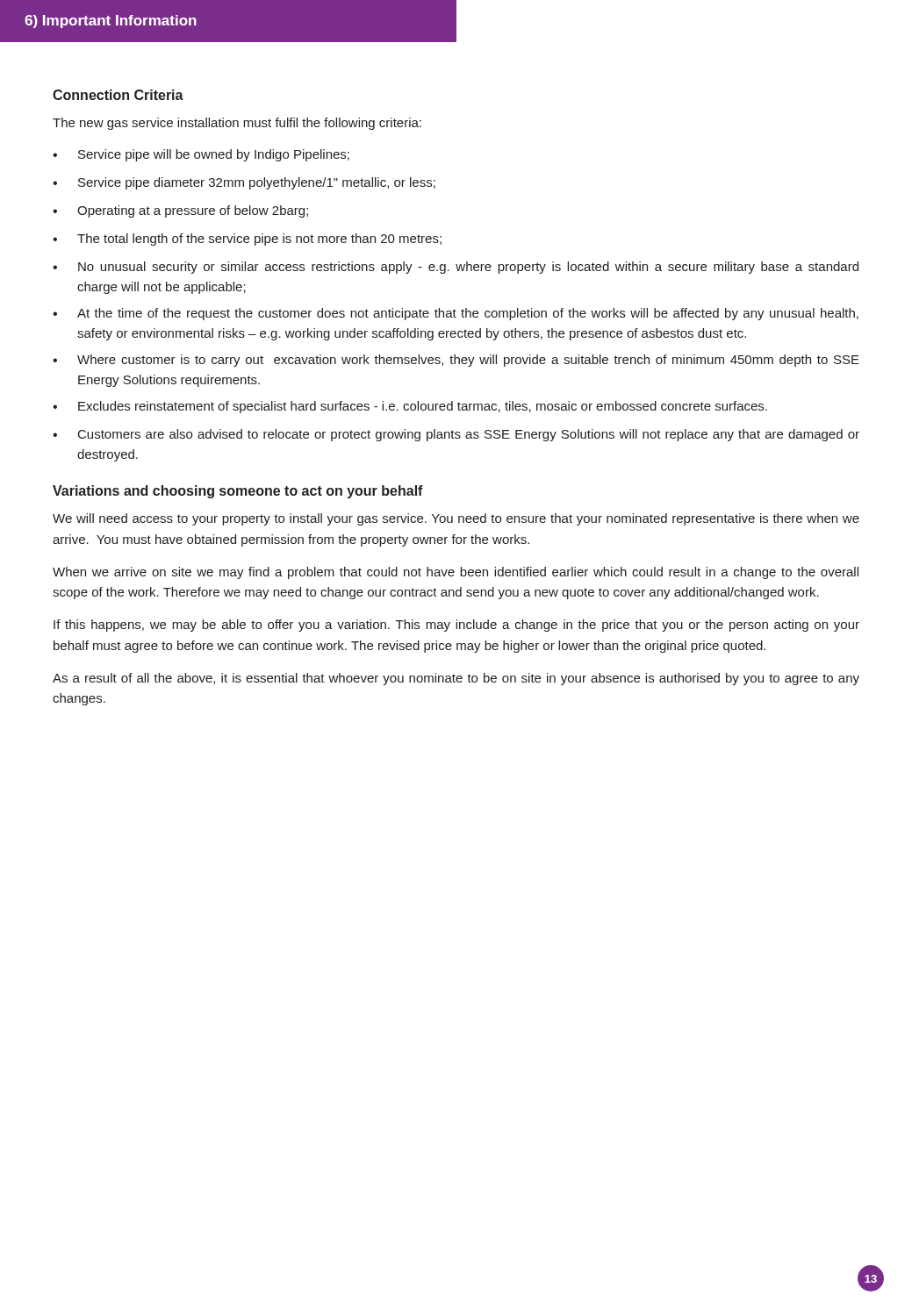Select the region starting "• At the time"
The image size is (912, 1316).
[x=456, y=323]
